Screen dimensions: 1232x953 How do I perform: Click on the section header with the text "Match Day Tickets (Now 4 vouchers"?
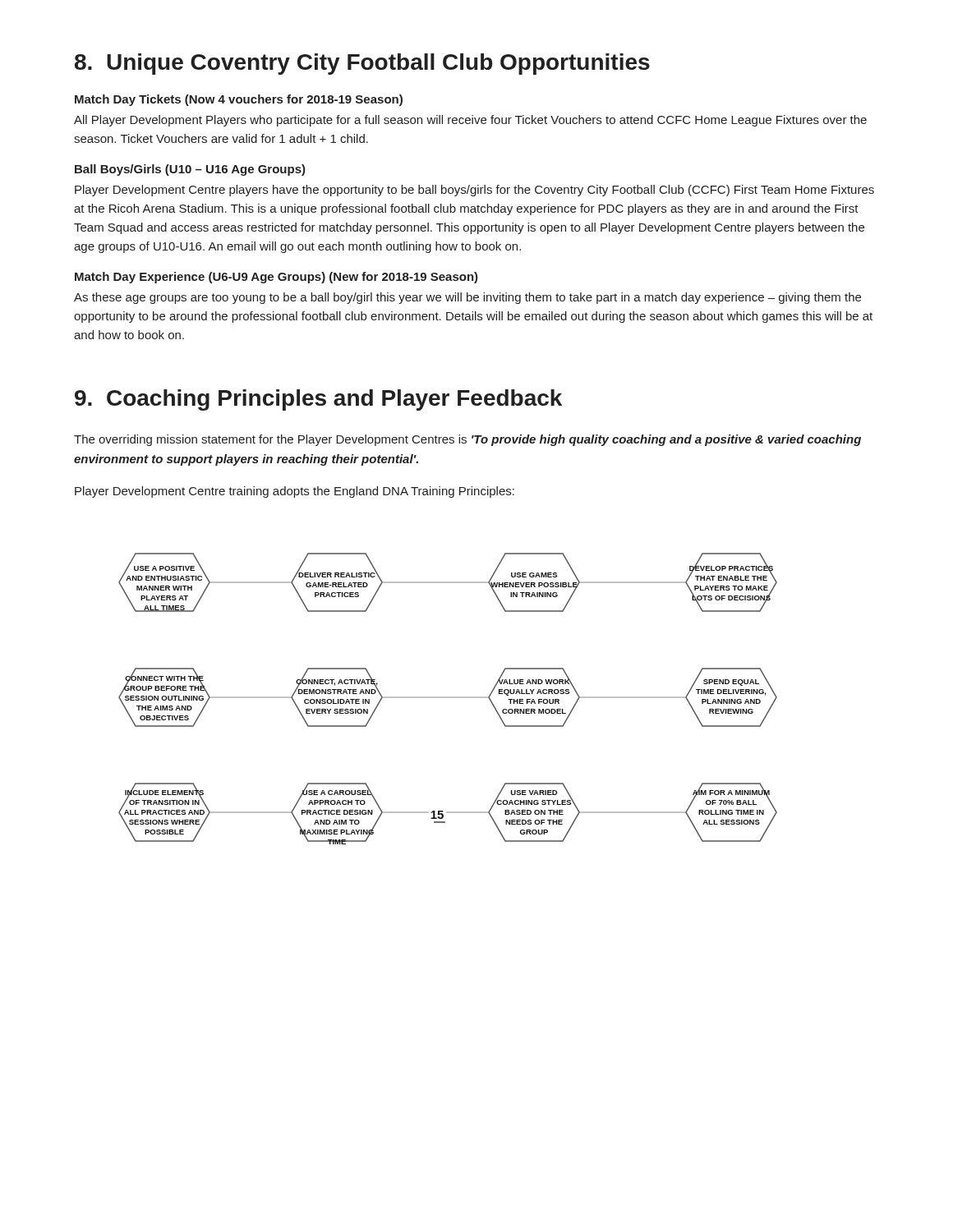(x=239, y=99)
